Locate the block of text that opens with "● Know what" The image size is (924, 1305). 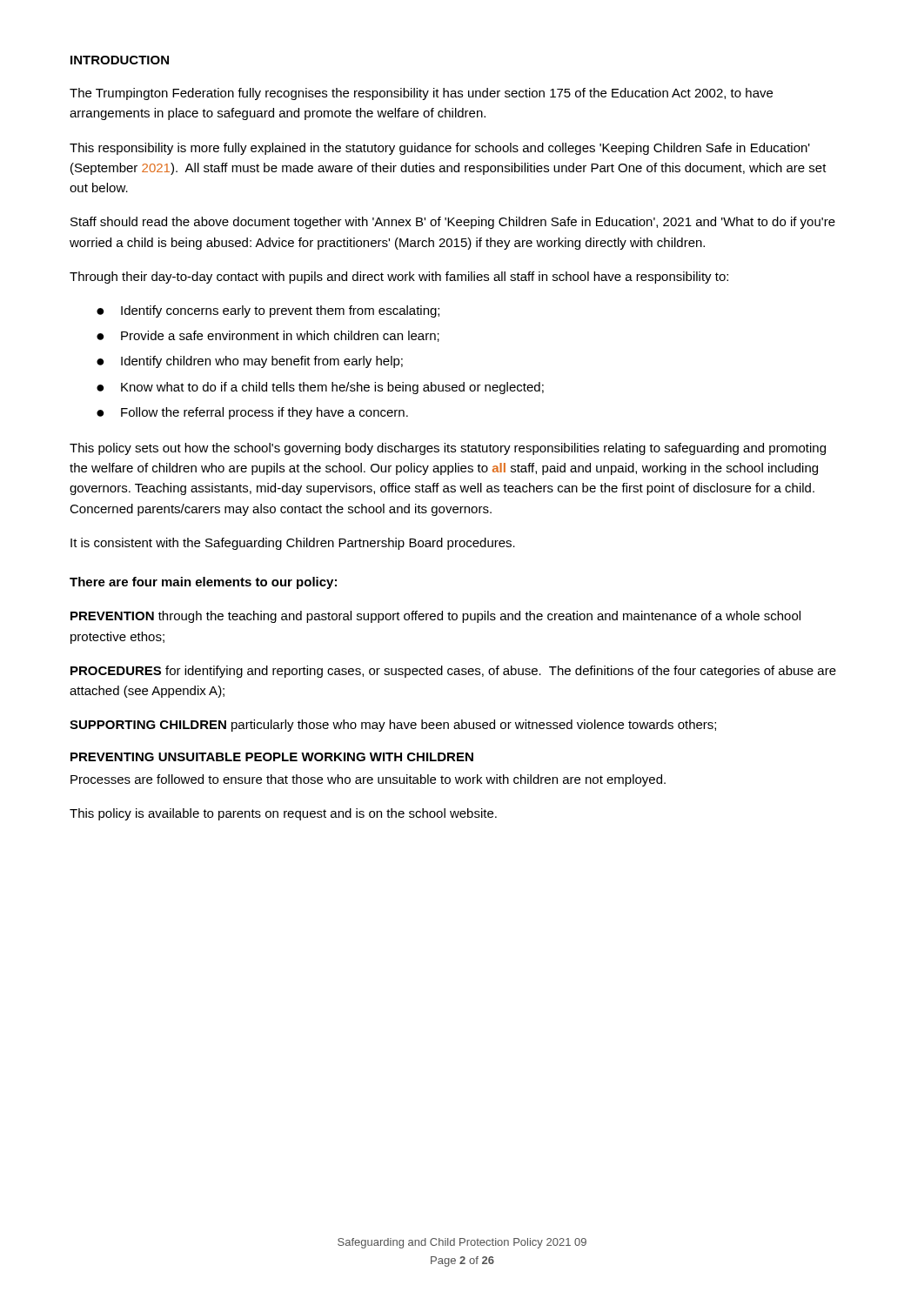(471, 387)
